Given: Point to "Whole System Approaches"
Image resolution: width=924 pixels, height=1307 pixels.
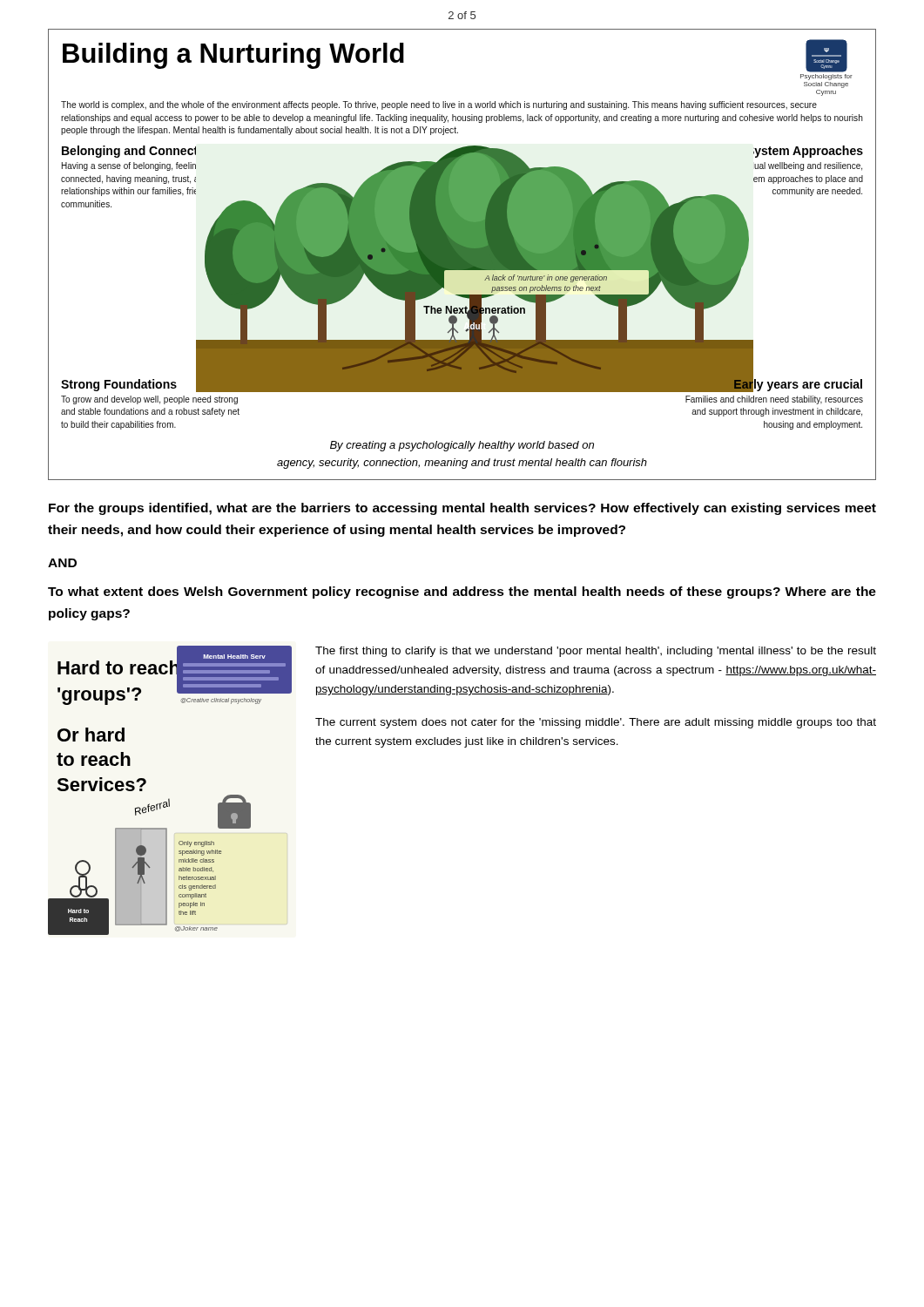Looking at the screenshot, I should (785, 151).
